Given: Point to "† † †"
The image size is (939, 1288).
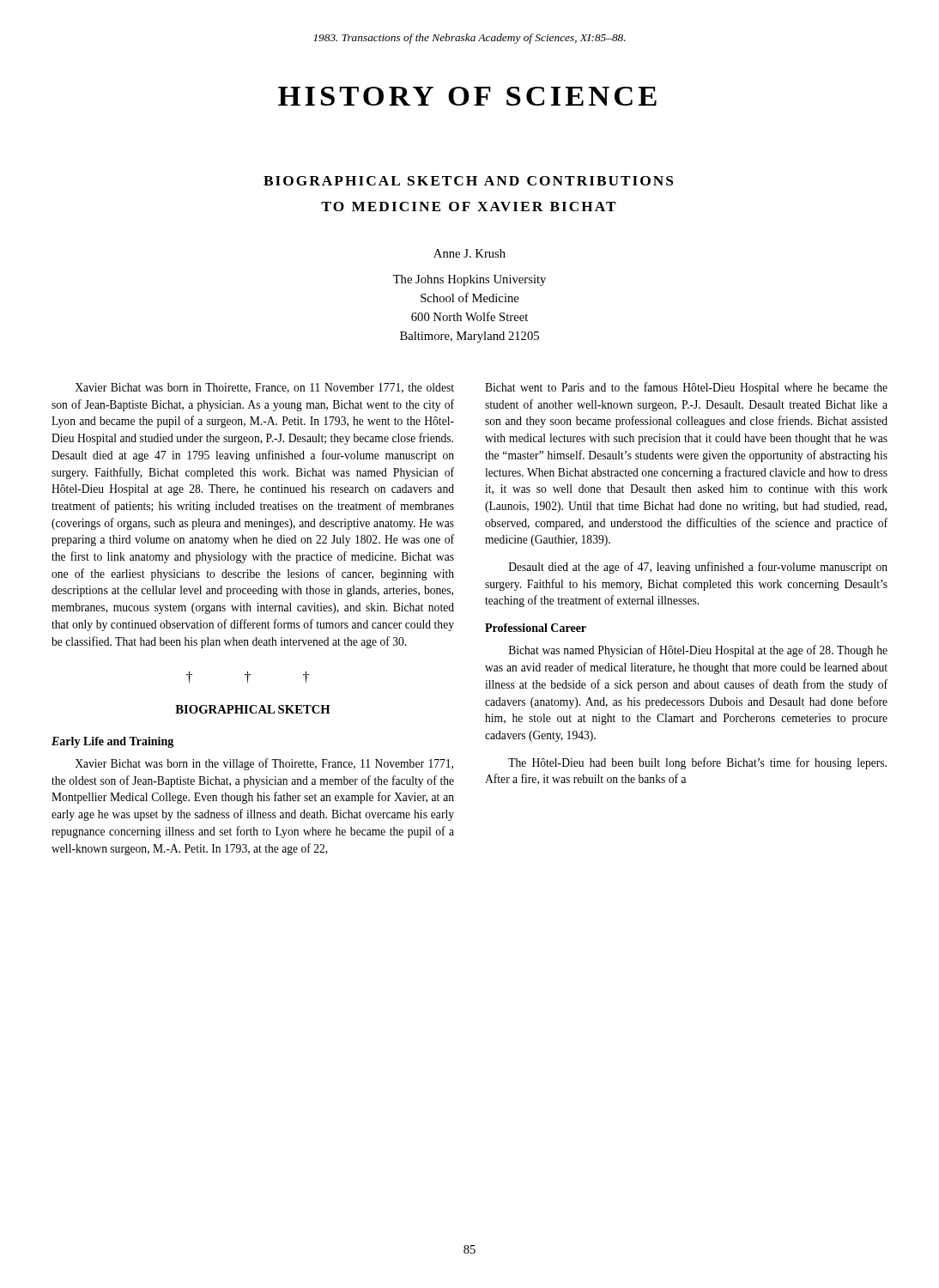Looking at the screenshot, I should point(253,677).
